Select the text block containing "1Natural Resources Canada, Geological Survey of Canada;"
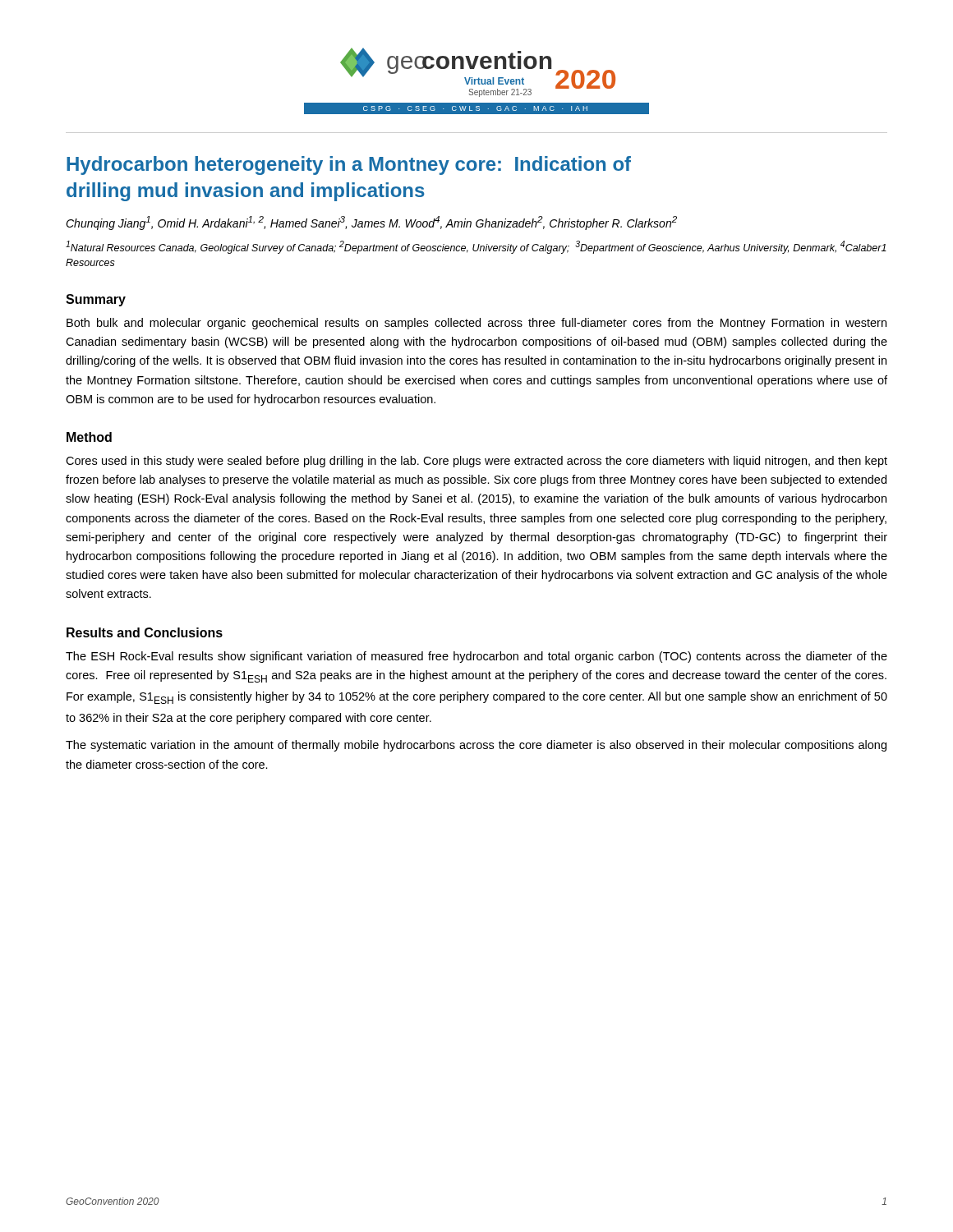 [x=476, y=254]
